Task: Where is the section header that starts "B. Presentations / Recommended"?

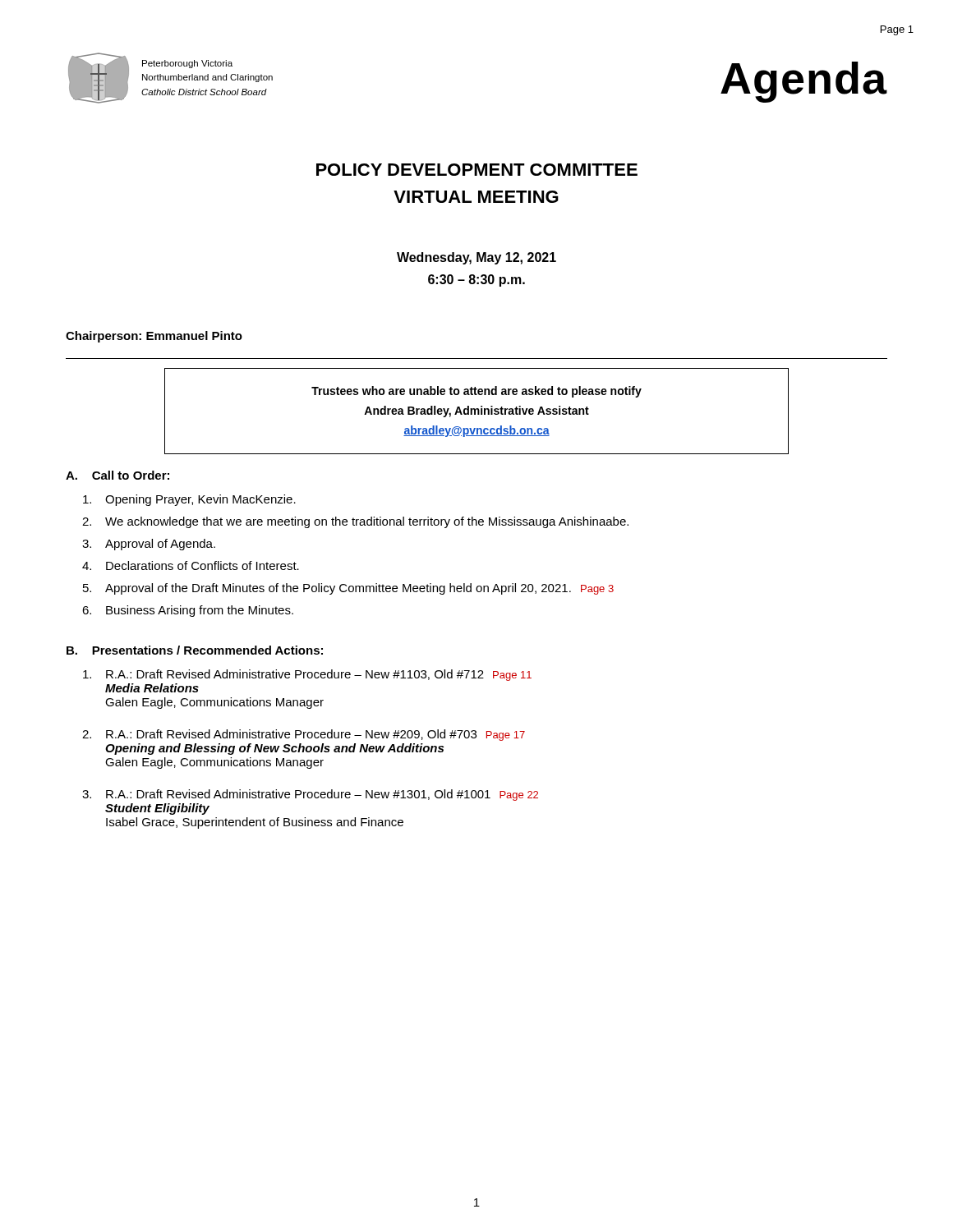Action: click(x=195, y=650)
